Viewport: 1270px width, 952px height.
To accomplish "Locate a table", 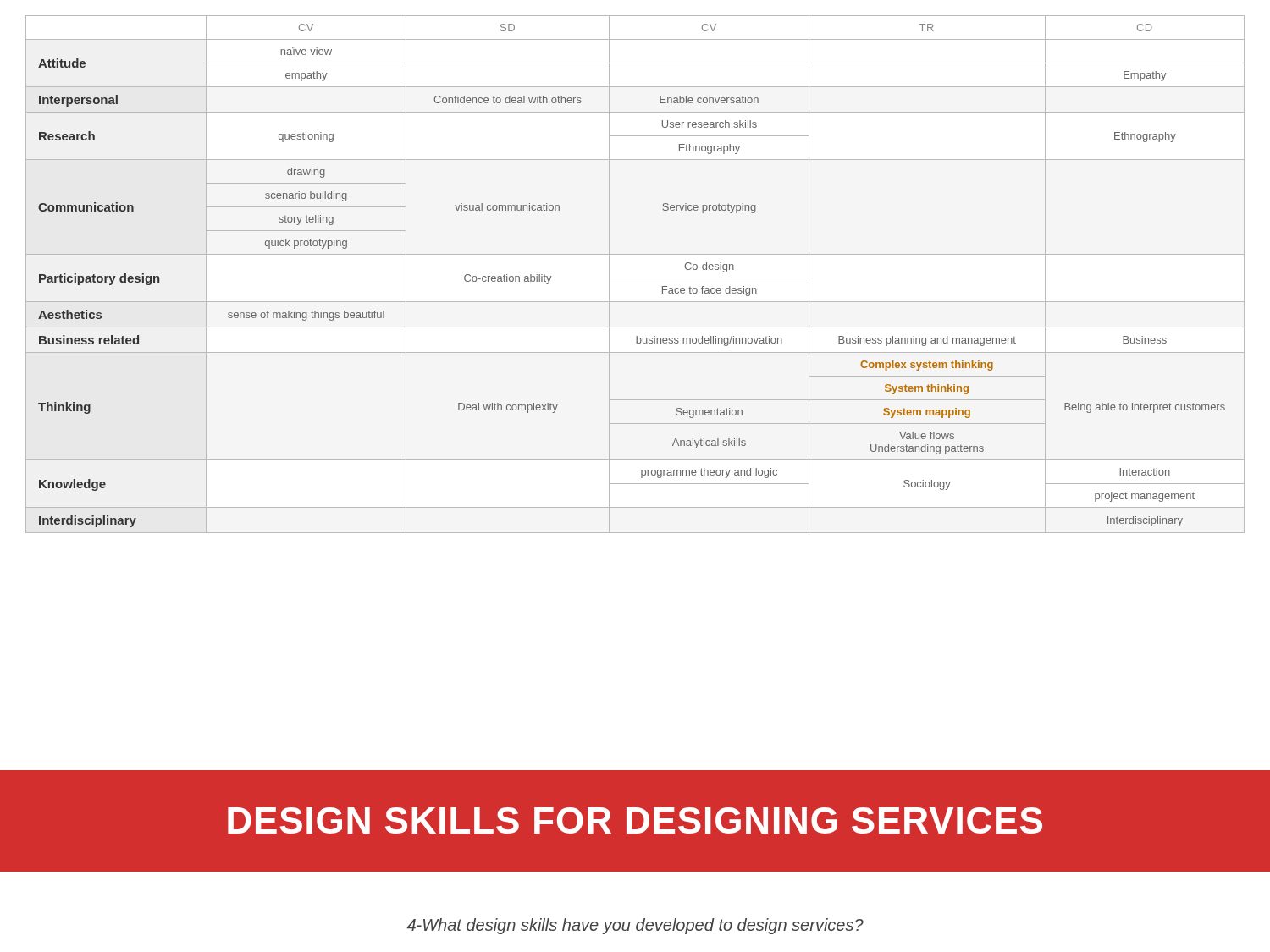I will coord(635,274).
